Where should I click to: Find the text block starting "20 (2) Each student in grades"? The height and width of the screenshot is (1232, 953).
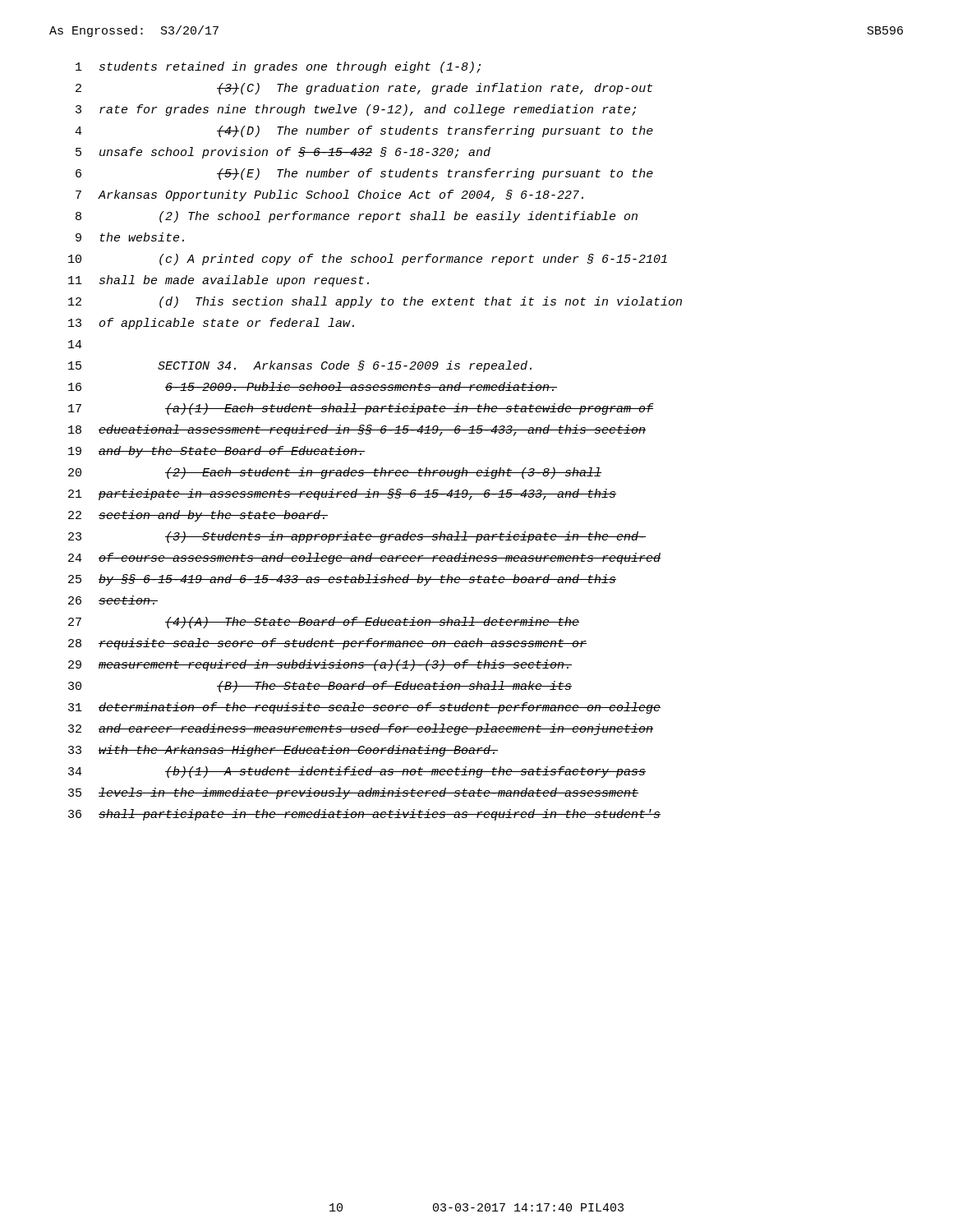point(325,474)
